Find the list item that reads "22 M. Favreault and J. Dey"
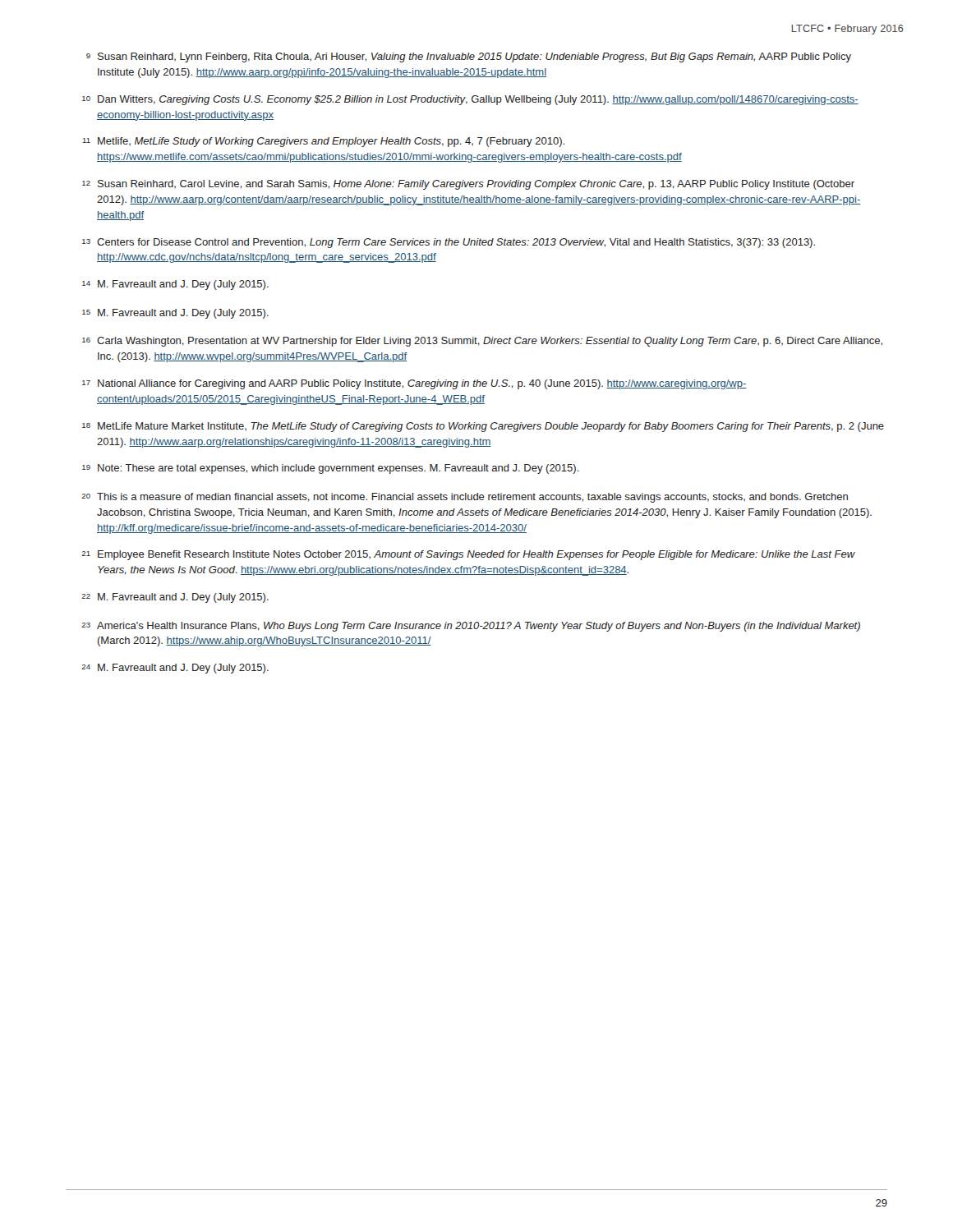 tap(175, 598)
